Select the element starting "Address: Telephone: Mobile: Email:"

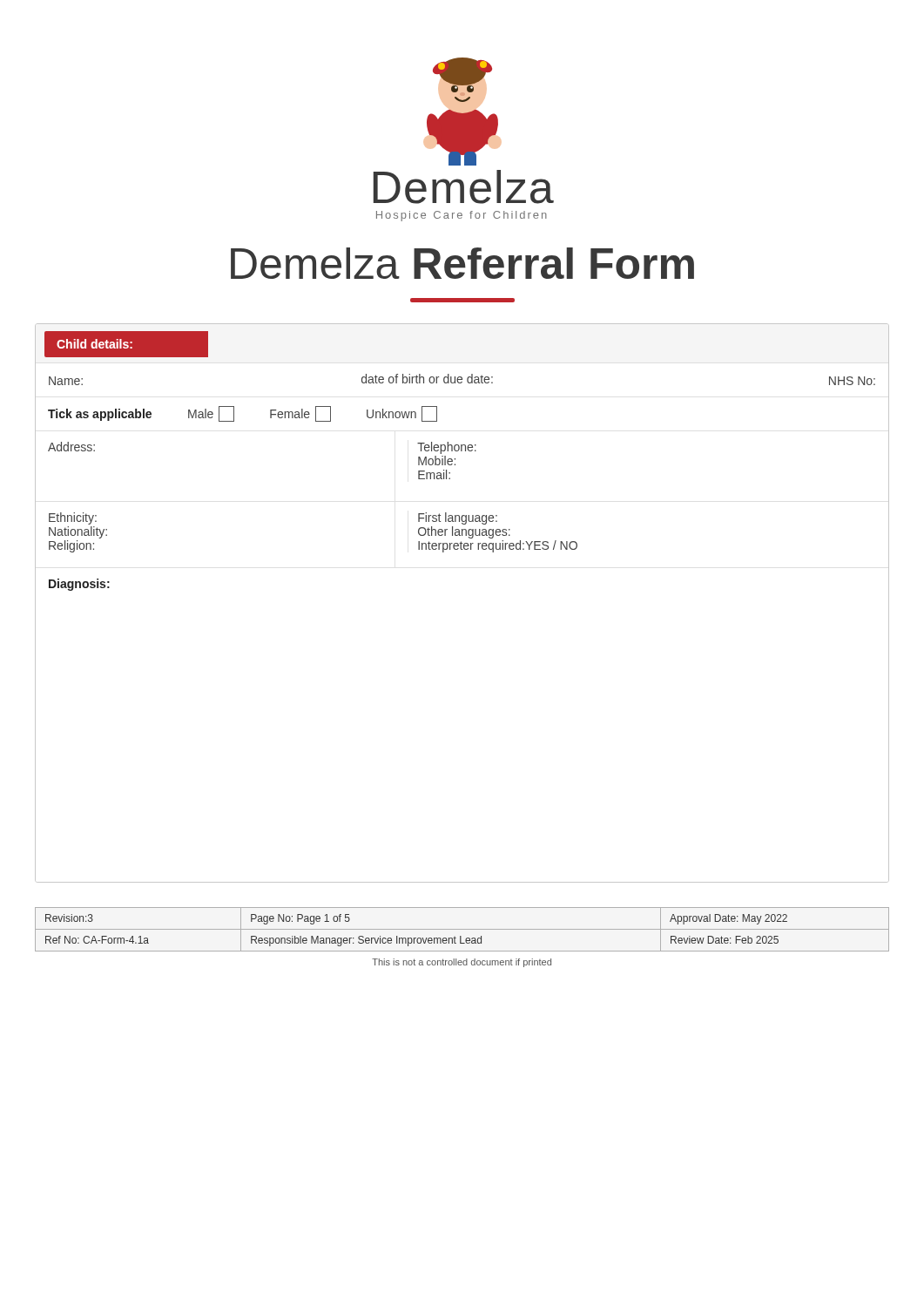[x=462, y=466]
